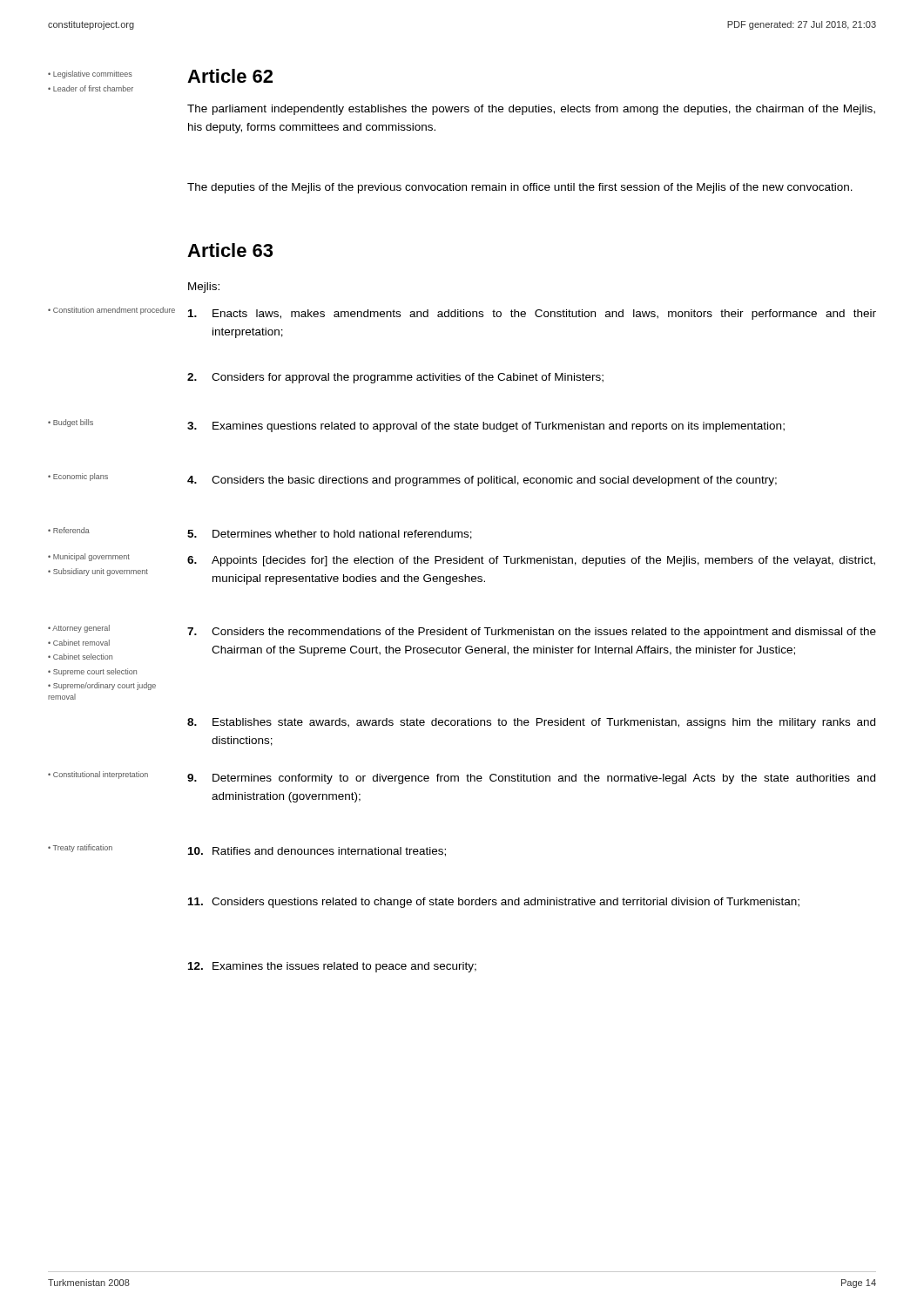Find the list item containing "4. Considers the"
The width and height of the screenshot is (924, 1307).
[482, 481]
